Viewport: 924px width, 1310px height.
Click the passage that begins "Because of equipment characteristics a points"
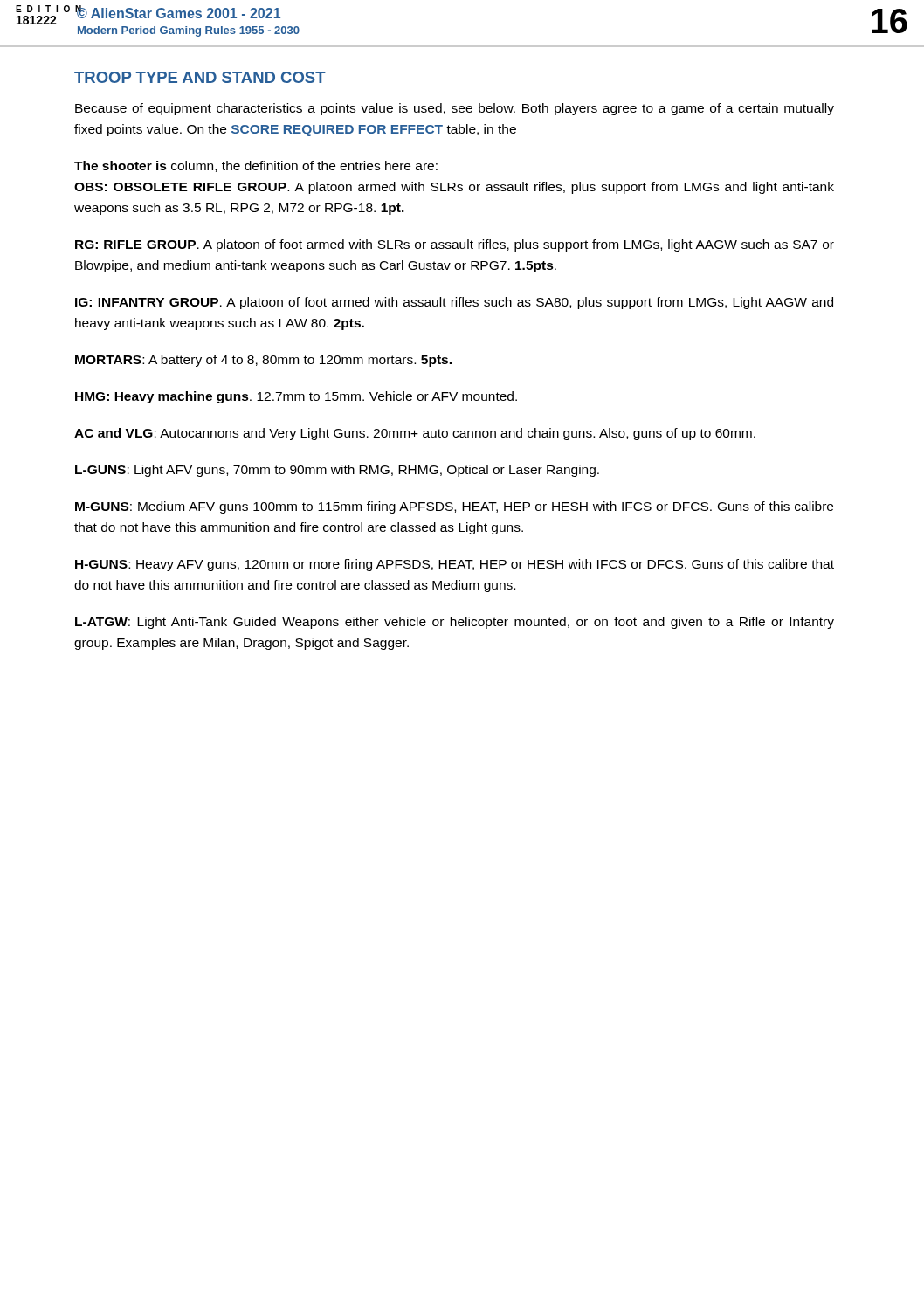coord(454,118)
